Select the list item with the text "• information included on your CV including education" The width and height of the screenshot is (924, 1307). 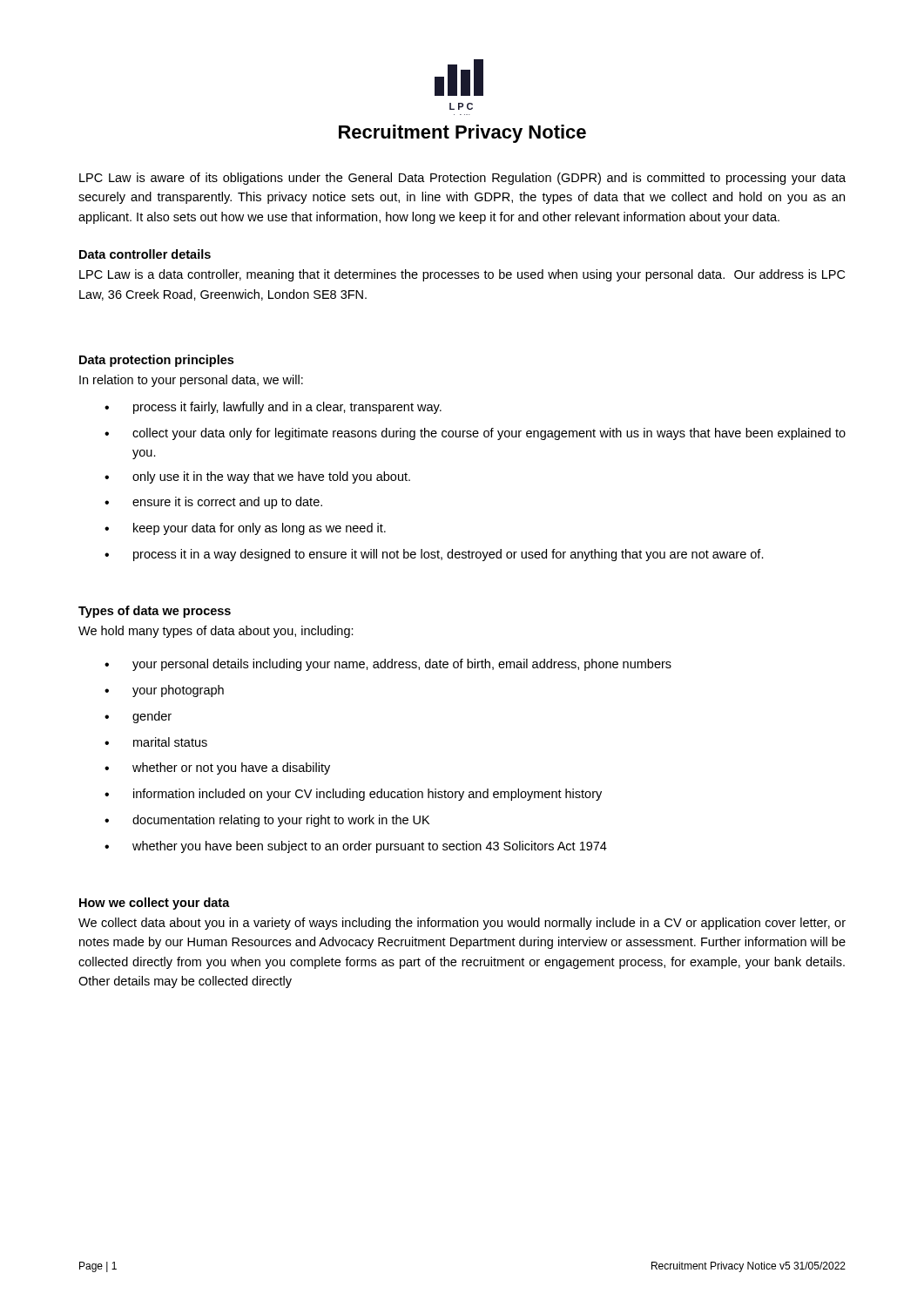pyautogui.click(x=475, y=795)
